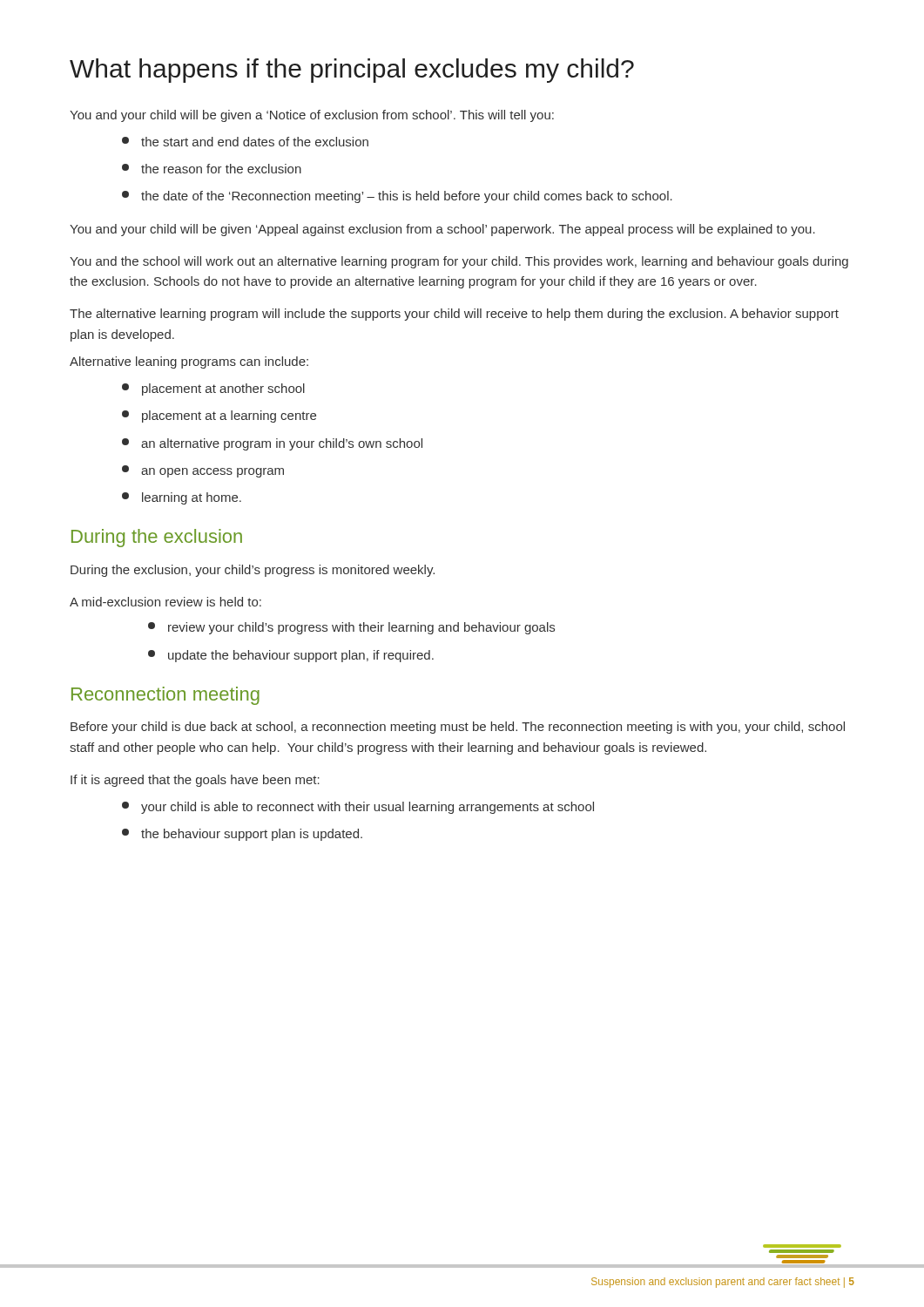The image size is (924, 1307).
Task: Click the title
Action: pos(352,68)
